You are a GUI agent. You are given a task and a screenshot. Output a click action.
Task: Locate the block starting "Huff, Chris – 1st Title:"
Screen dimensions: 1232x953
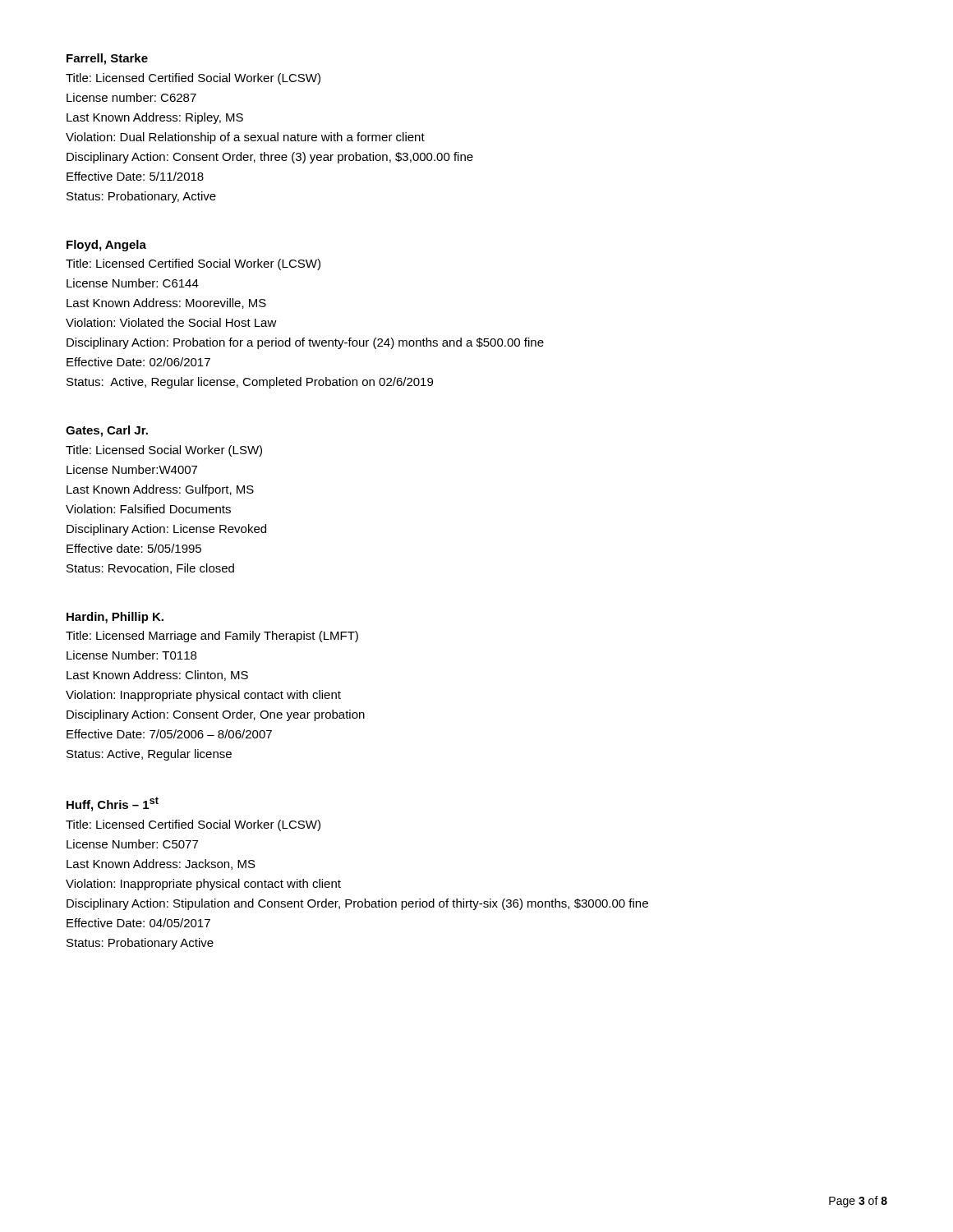click(113, 804)
